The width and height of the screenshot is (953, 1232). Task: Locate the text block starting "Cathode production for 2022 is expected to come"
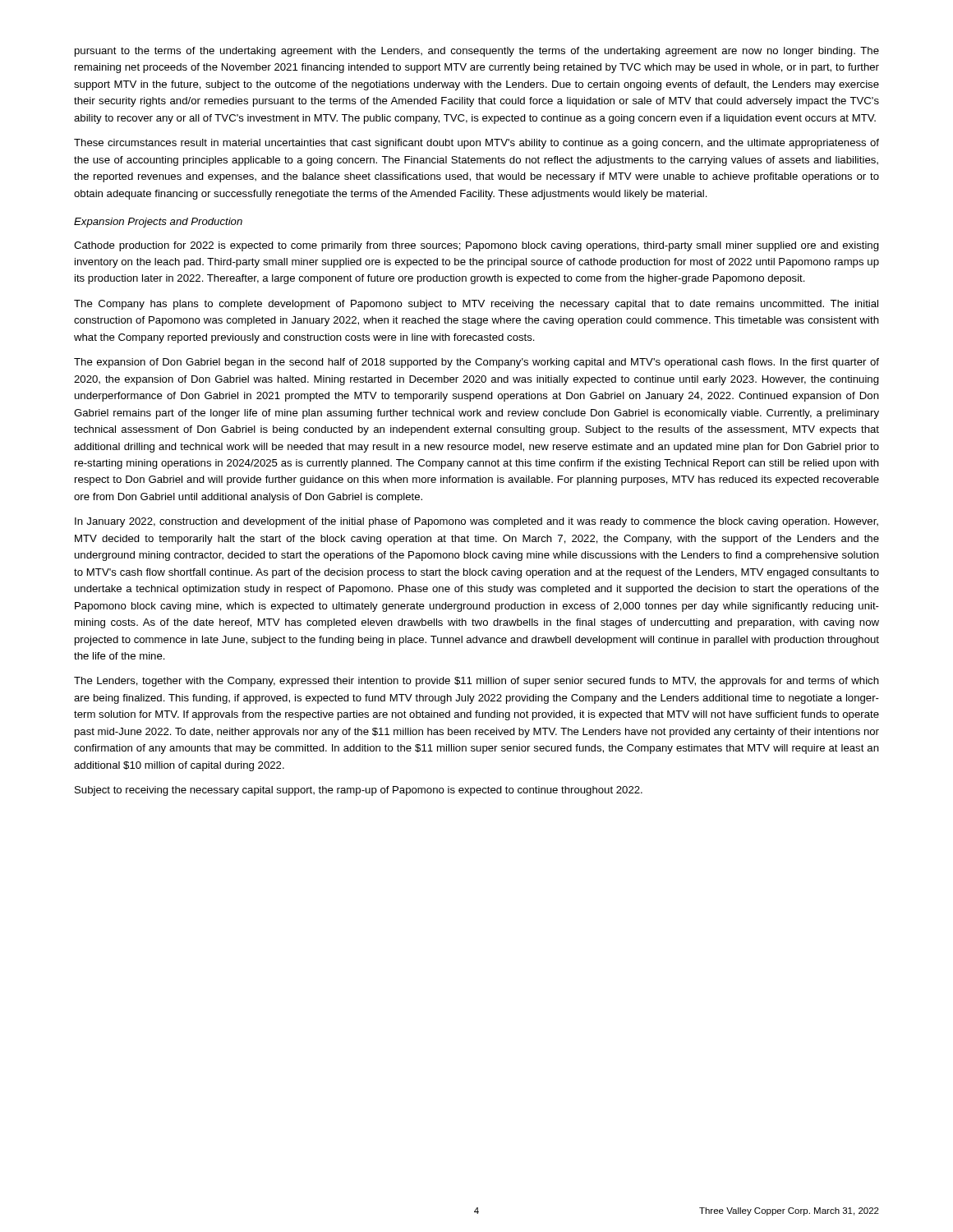476,262
